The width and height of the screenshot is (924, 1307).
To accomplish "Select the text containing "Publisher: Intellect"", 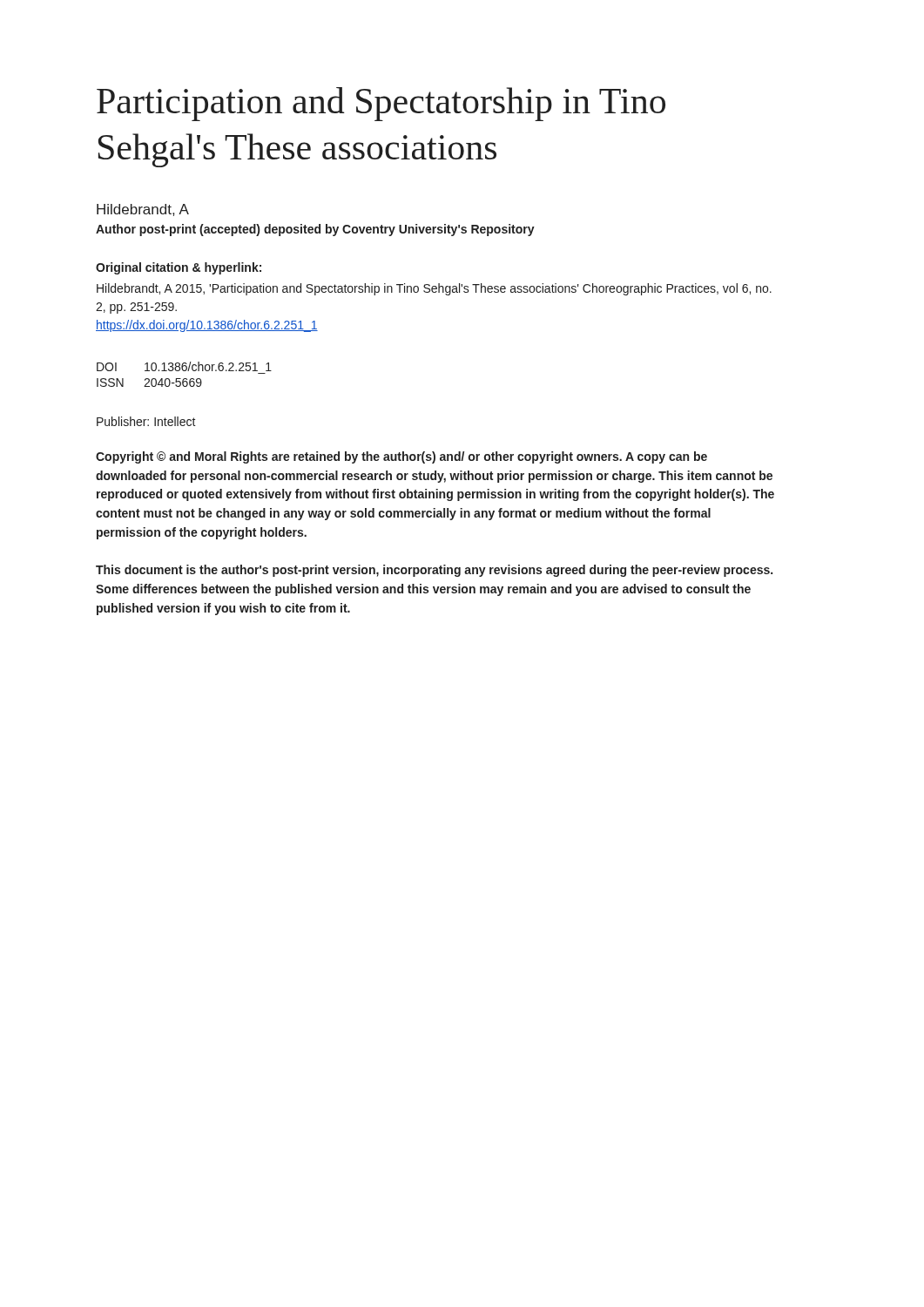I will pyautogui.click(x=146, y=422).
